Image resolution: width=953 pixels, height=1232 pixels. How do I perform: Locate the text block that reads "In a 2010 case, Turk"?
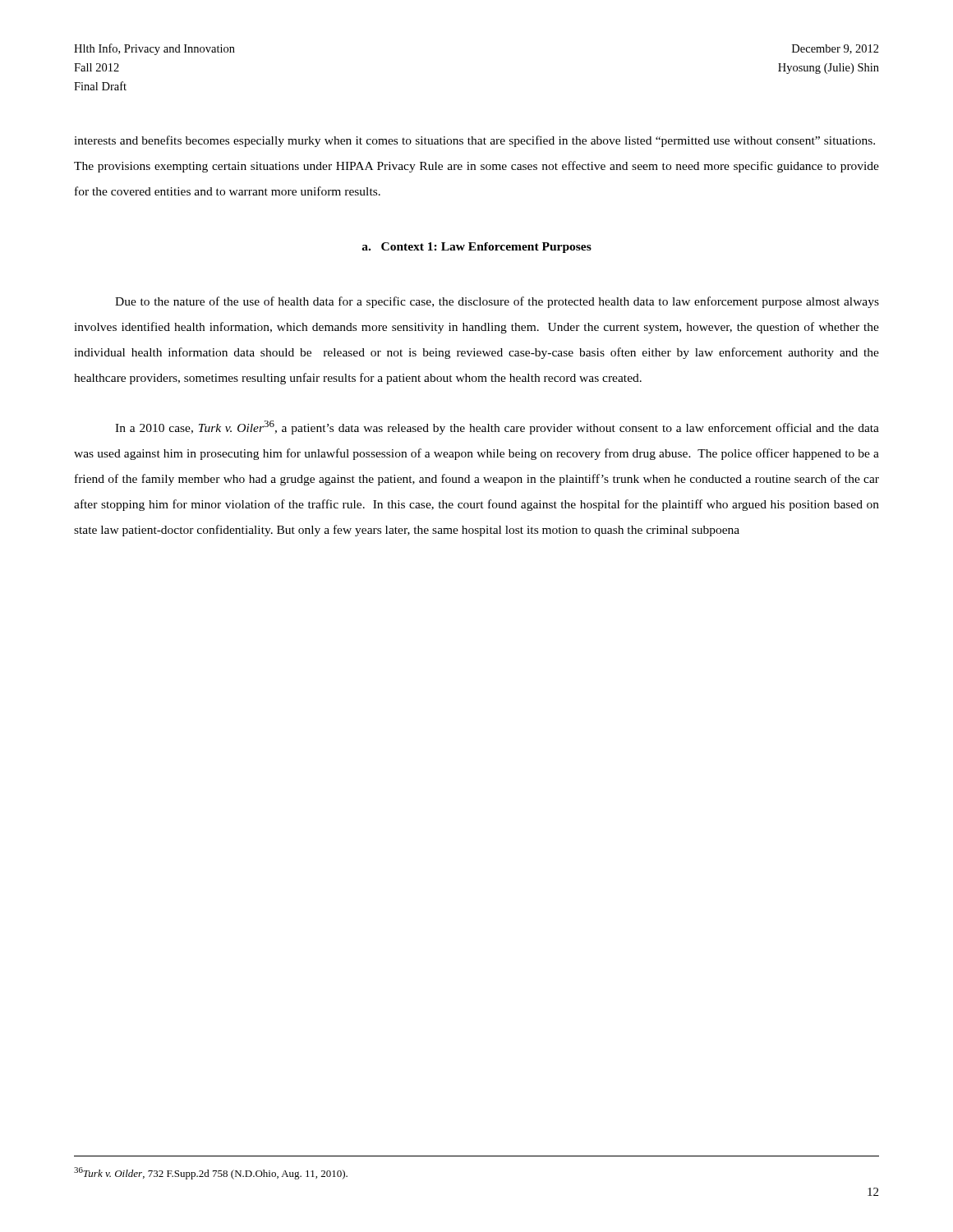[476, 477]
